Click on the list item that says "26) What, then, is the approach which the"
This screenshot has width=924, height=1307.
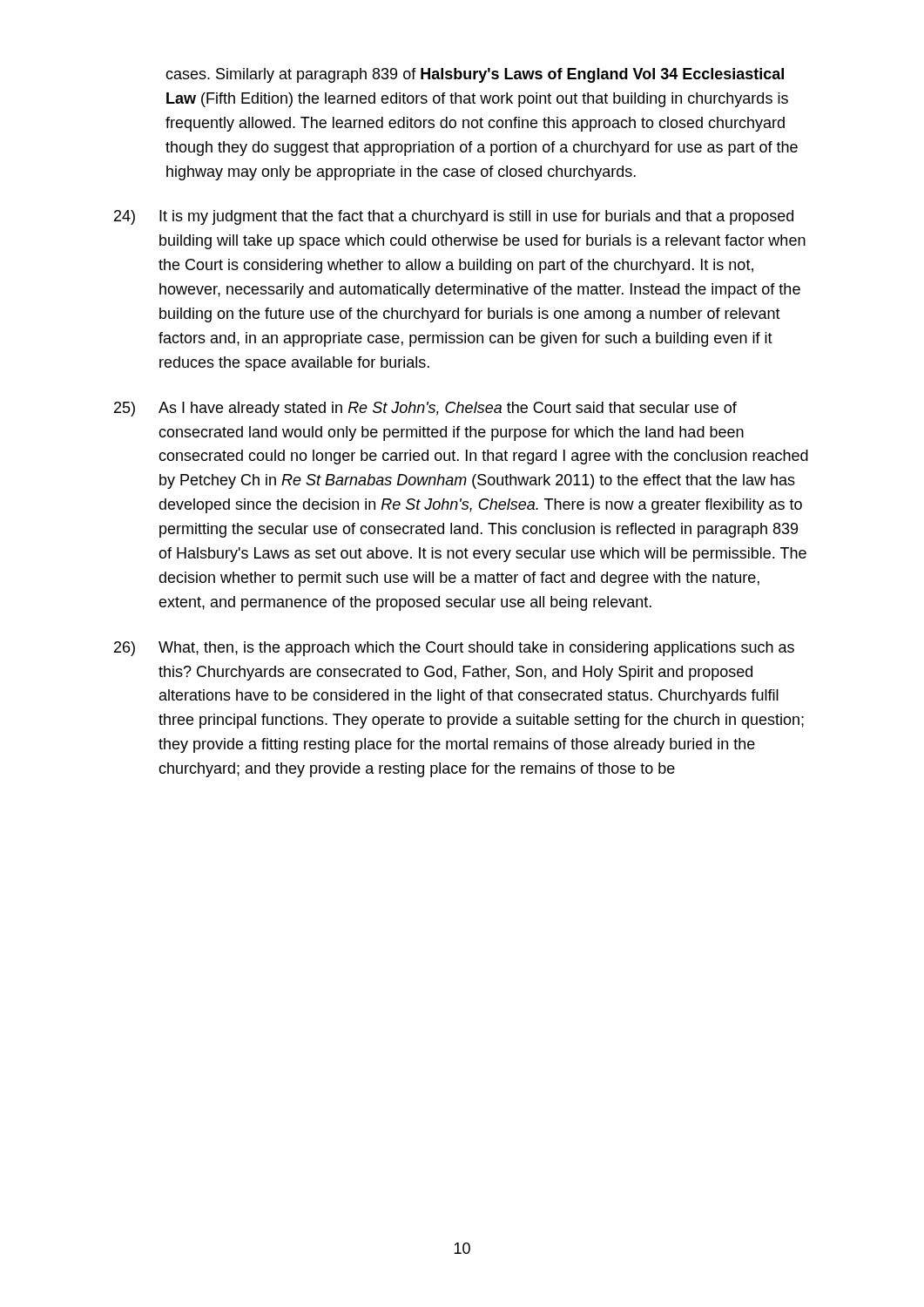click(462, 709)
